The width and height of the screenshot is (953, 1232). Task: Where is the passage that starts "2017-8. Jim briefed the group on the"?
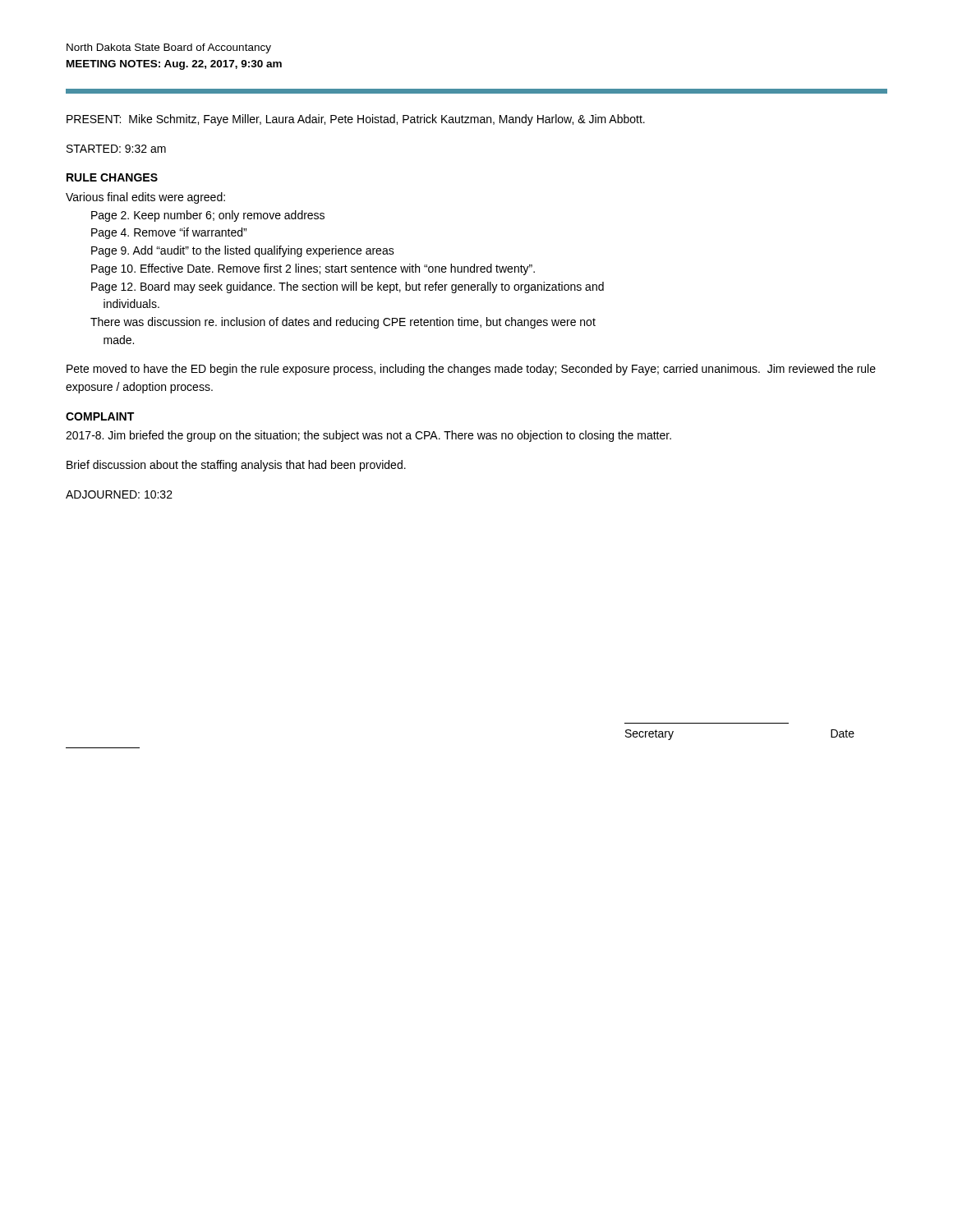click(369, 436)
